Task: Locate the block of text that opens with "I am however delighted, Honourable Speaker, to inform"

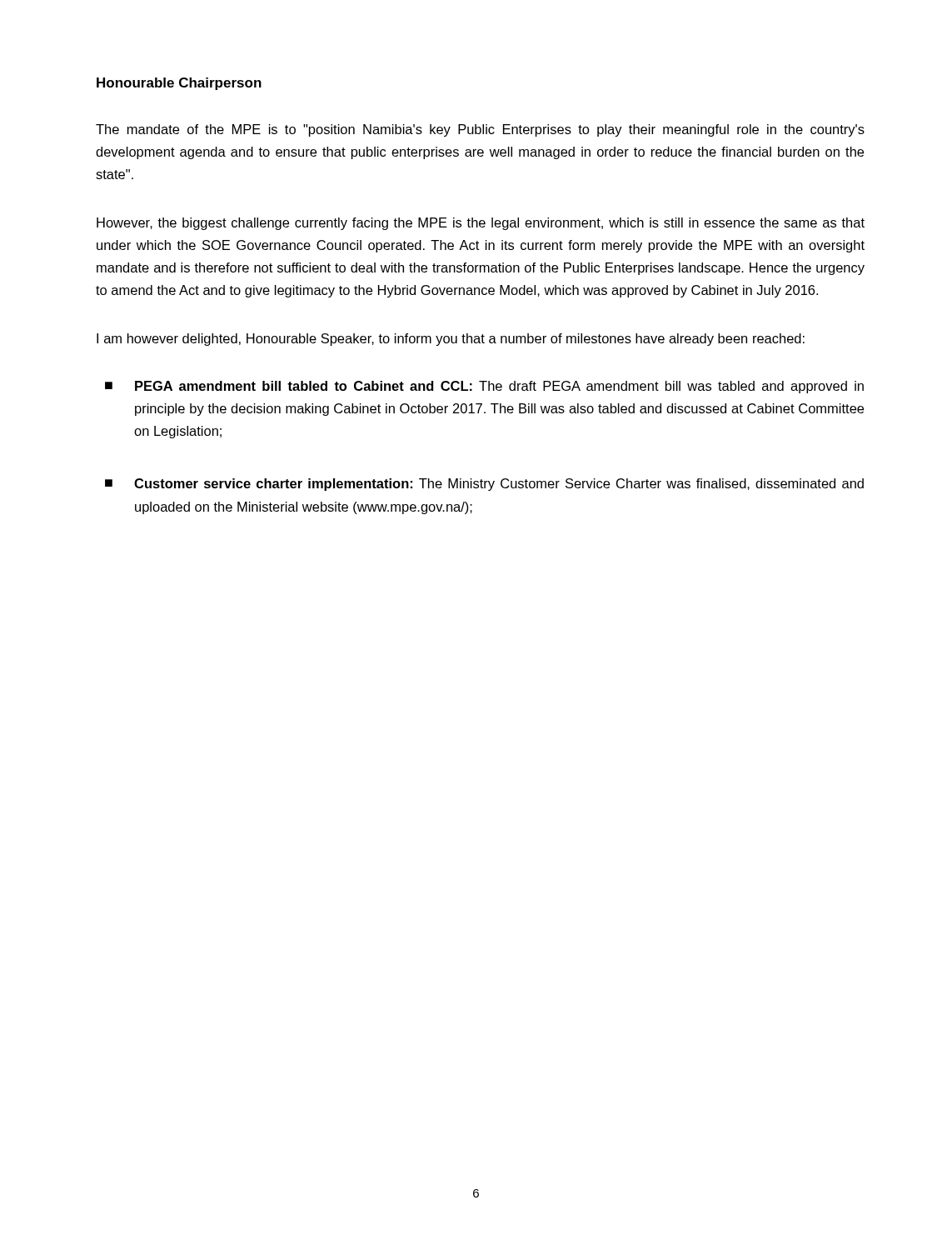Action: pyautogui.click(x=451, y=338)
